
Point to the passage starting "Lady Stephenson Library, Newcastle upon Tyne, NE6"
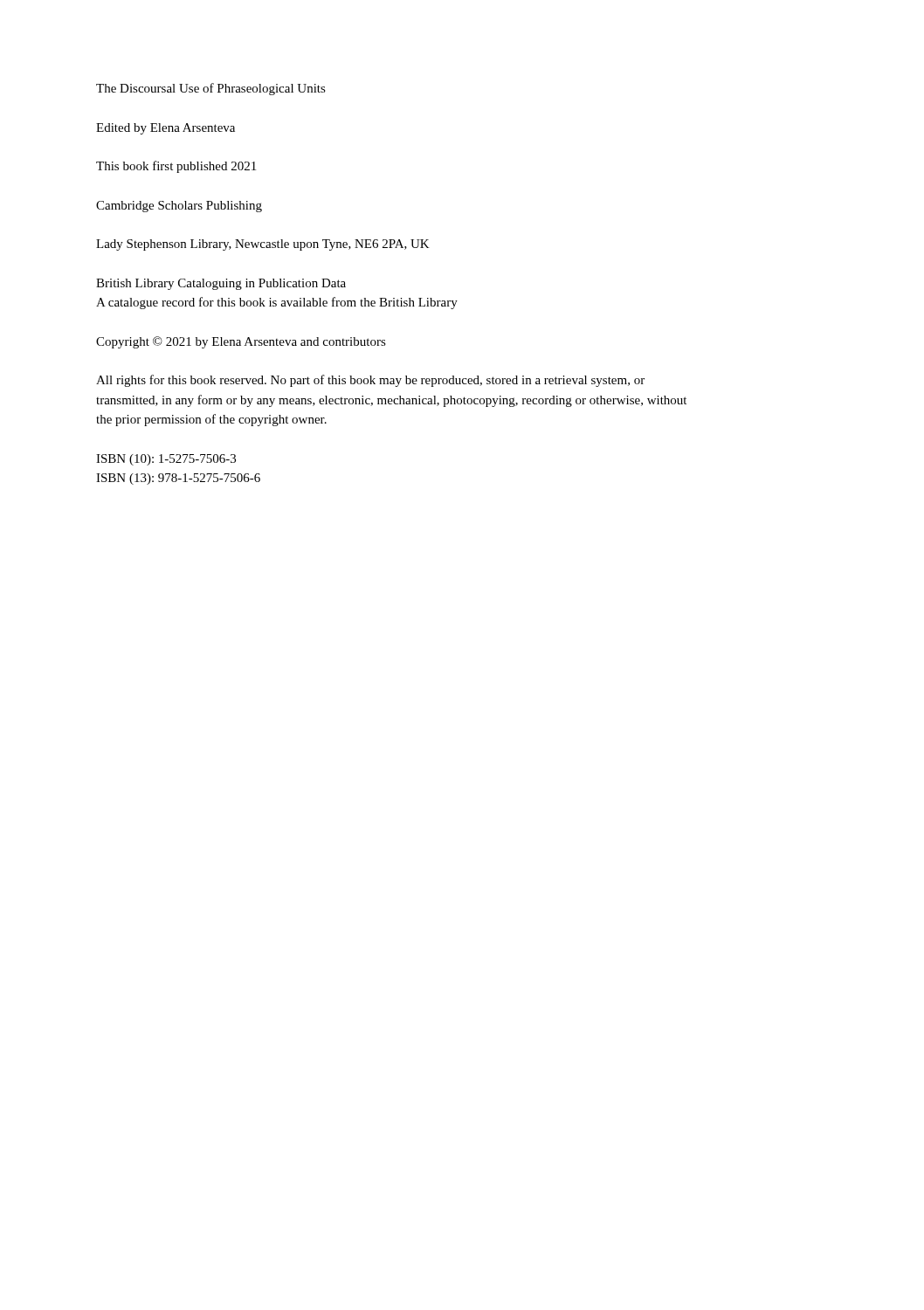point(263,244)
